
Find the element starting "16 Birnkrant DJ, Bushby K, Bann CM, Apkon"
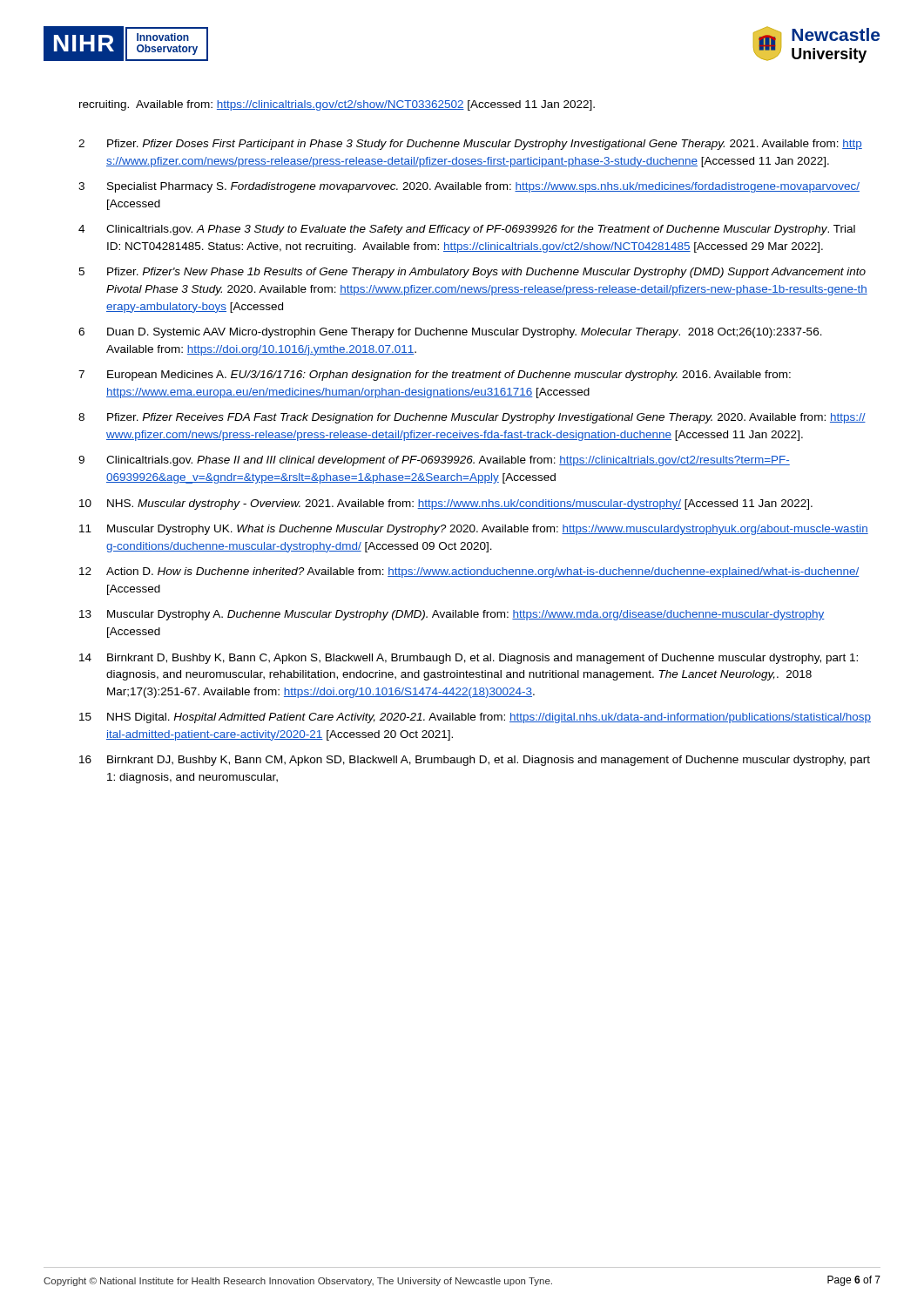pos(475,768)
